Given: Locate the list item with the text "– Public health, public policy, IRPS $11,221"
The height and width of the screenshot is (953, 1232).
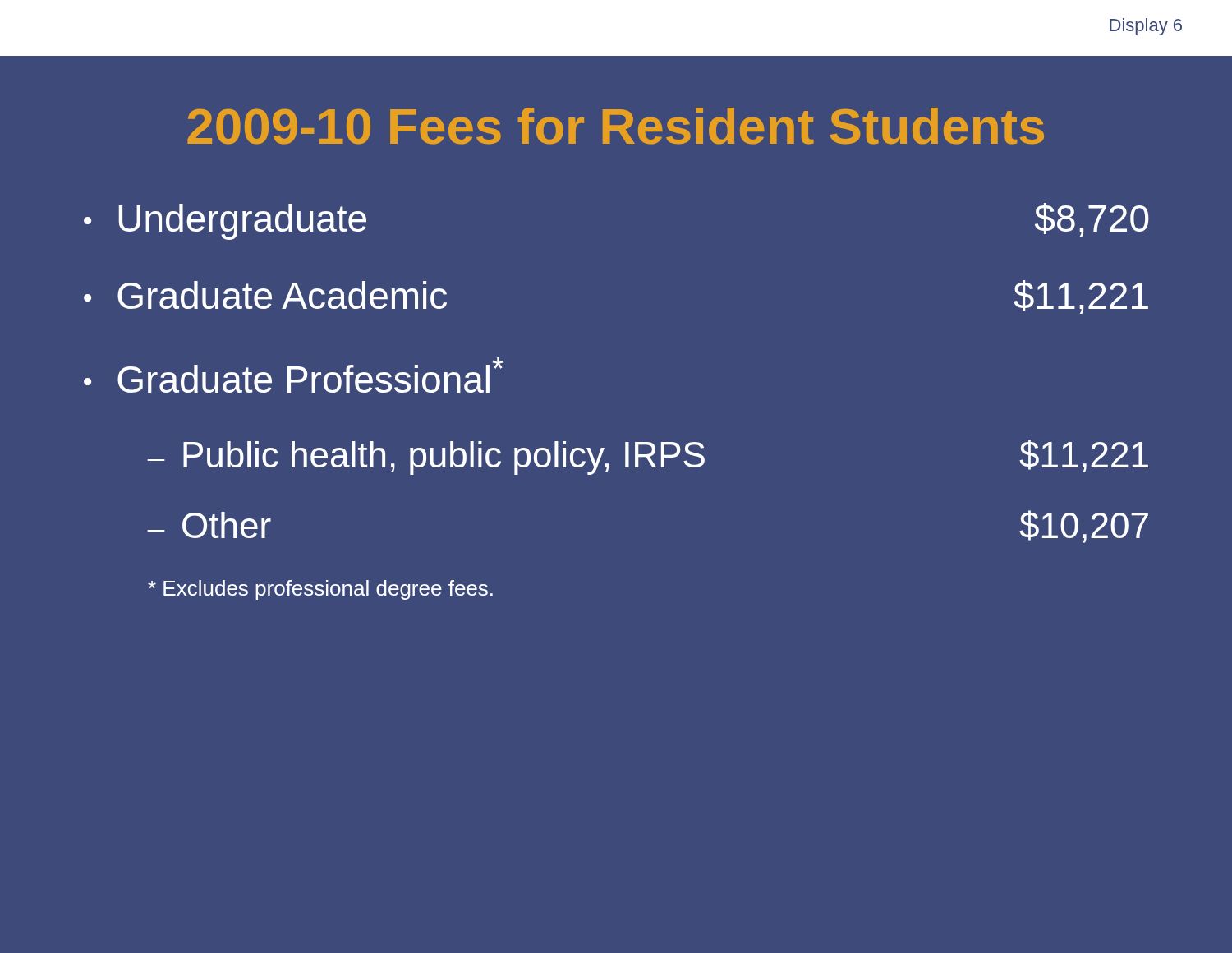Looking at the screenshot, I should [x=649, y=455].
